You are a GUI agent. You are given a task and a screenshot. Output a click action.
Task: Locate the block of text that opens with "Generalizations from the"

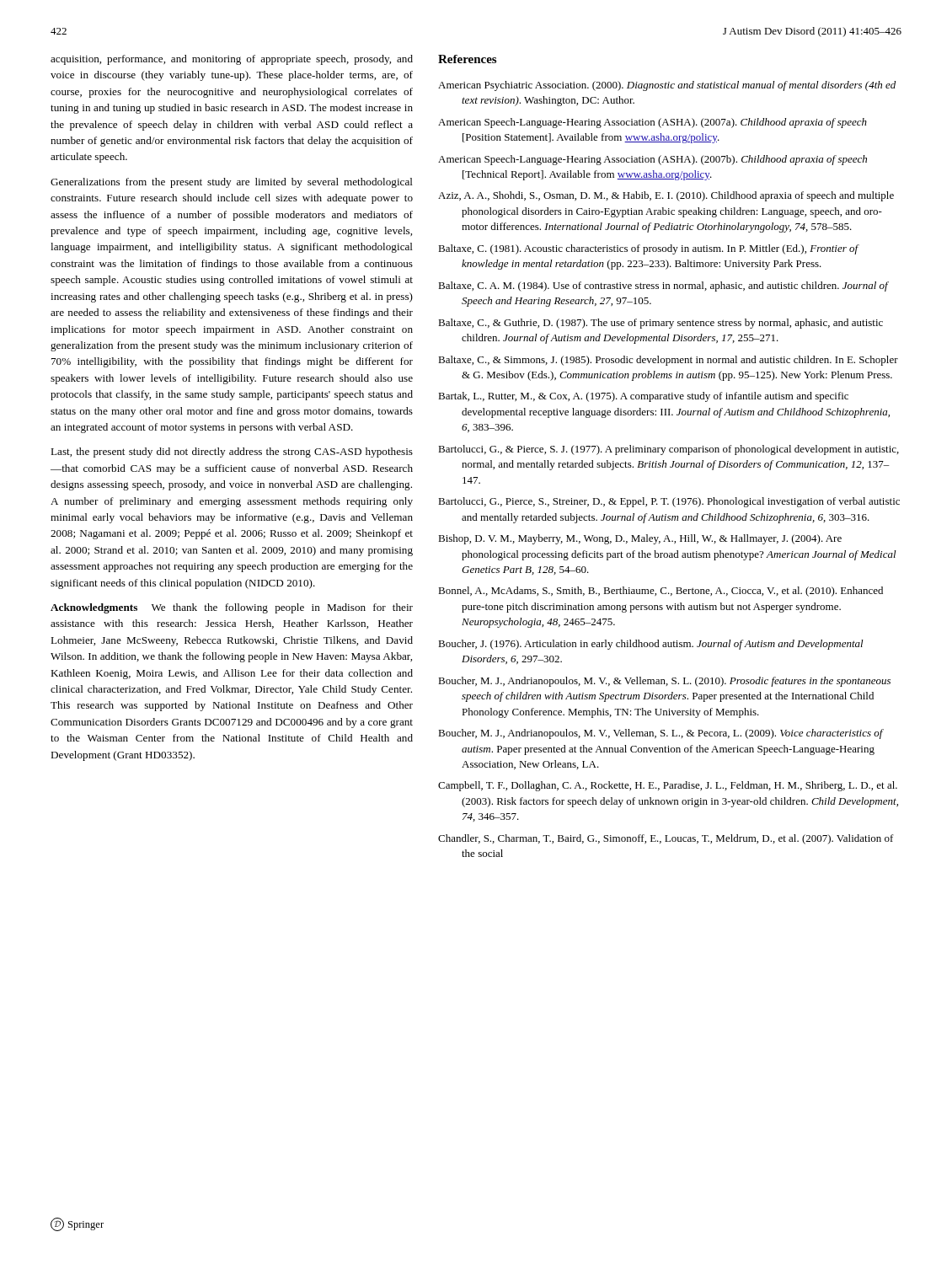232,304
